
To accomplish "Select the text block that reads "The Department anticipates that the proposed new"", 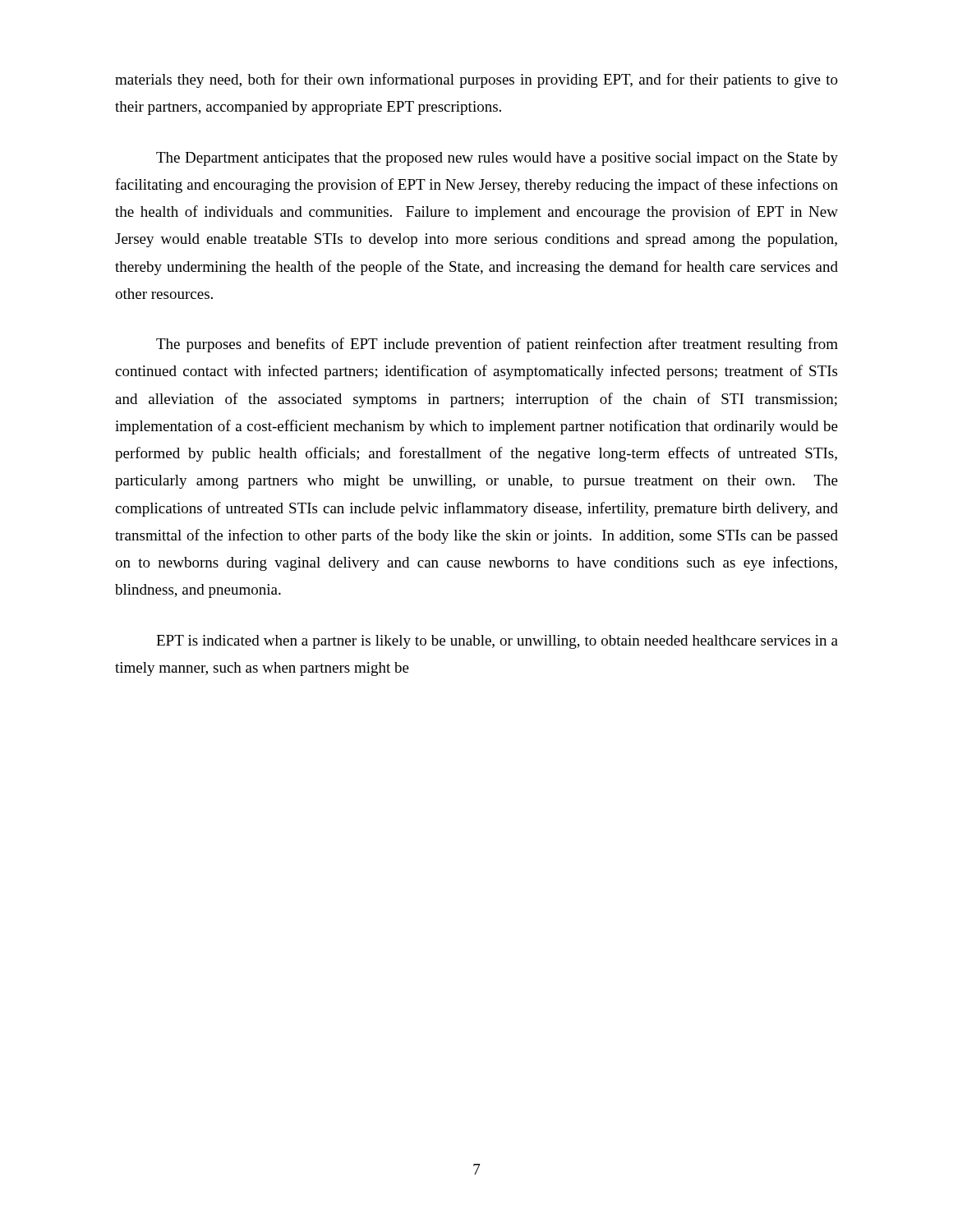I will (476, 225).
